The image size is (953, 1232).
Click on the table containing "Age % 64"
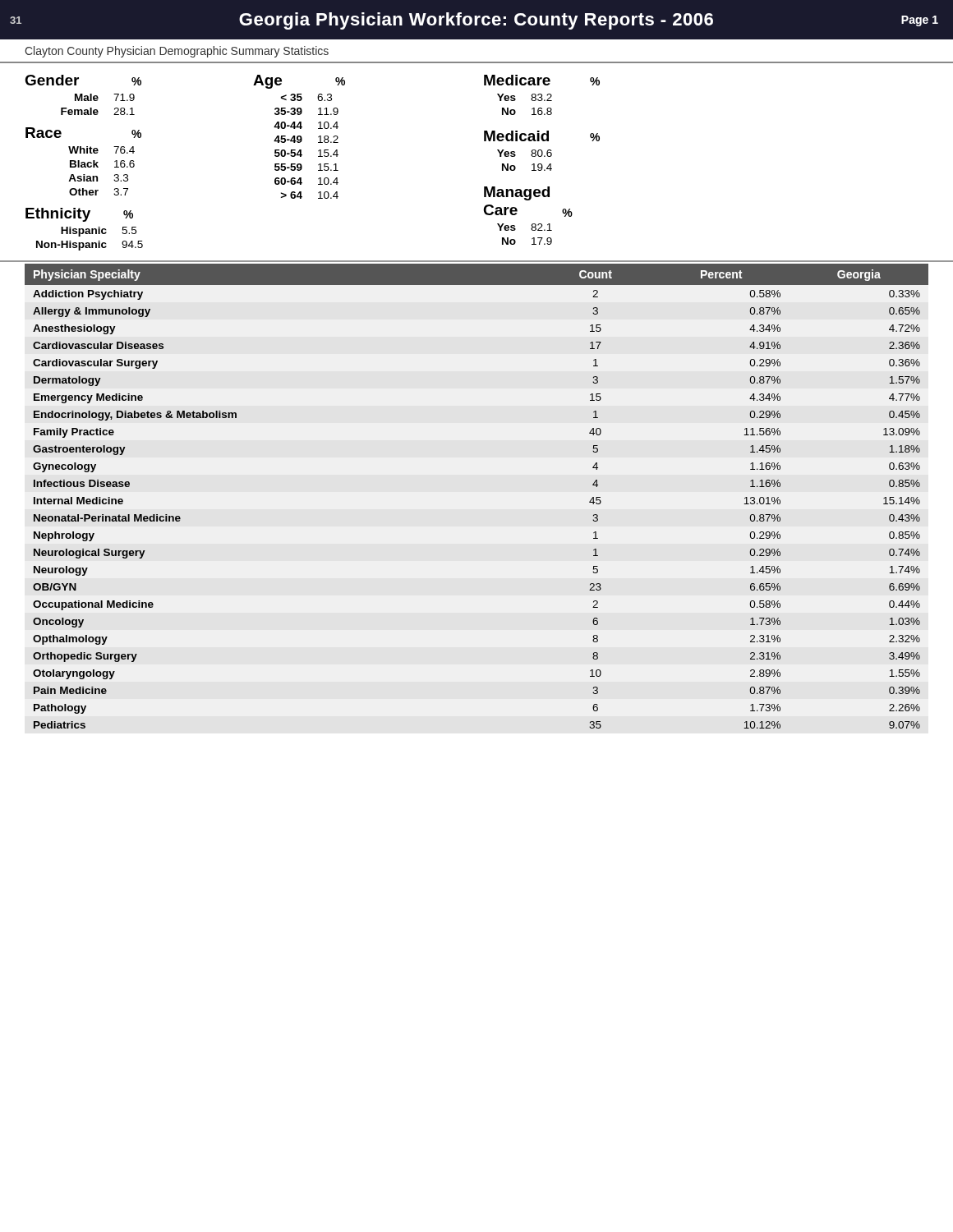(352, 136)
